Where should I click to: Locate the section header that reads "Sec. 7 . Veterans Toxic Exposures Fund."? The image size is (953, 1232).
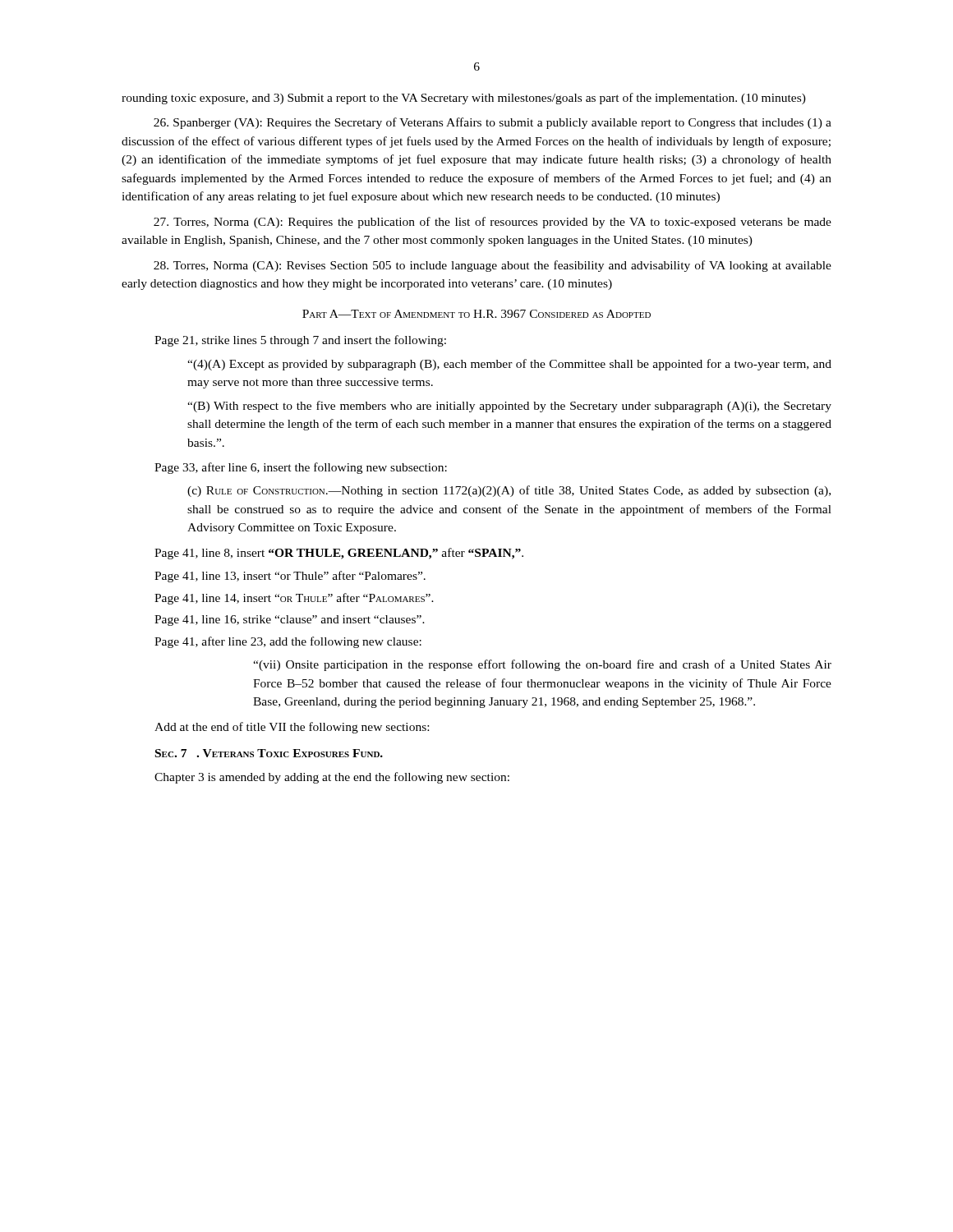pos(269,753)
